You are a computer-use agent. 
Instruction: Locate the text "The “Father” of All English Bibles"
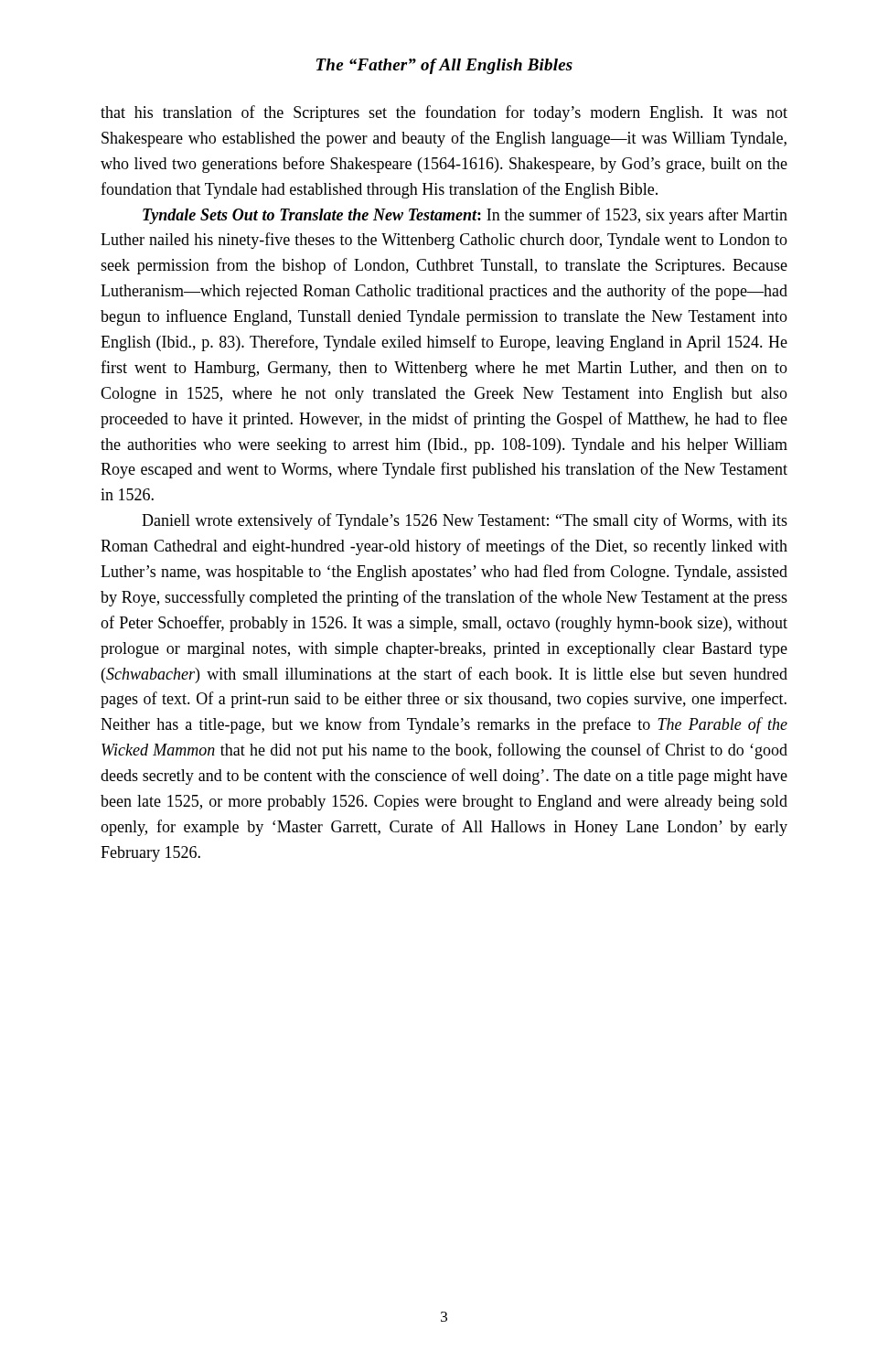pyautogui.click(x=444, y=64)
